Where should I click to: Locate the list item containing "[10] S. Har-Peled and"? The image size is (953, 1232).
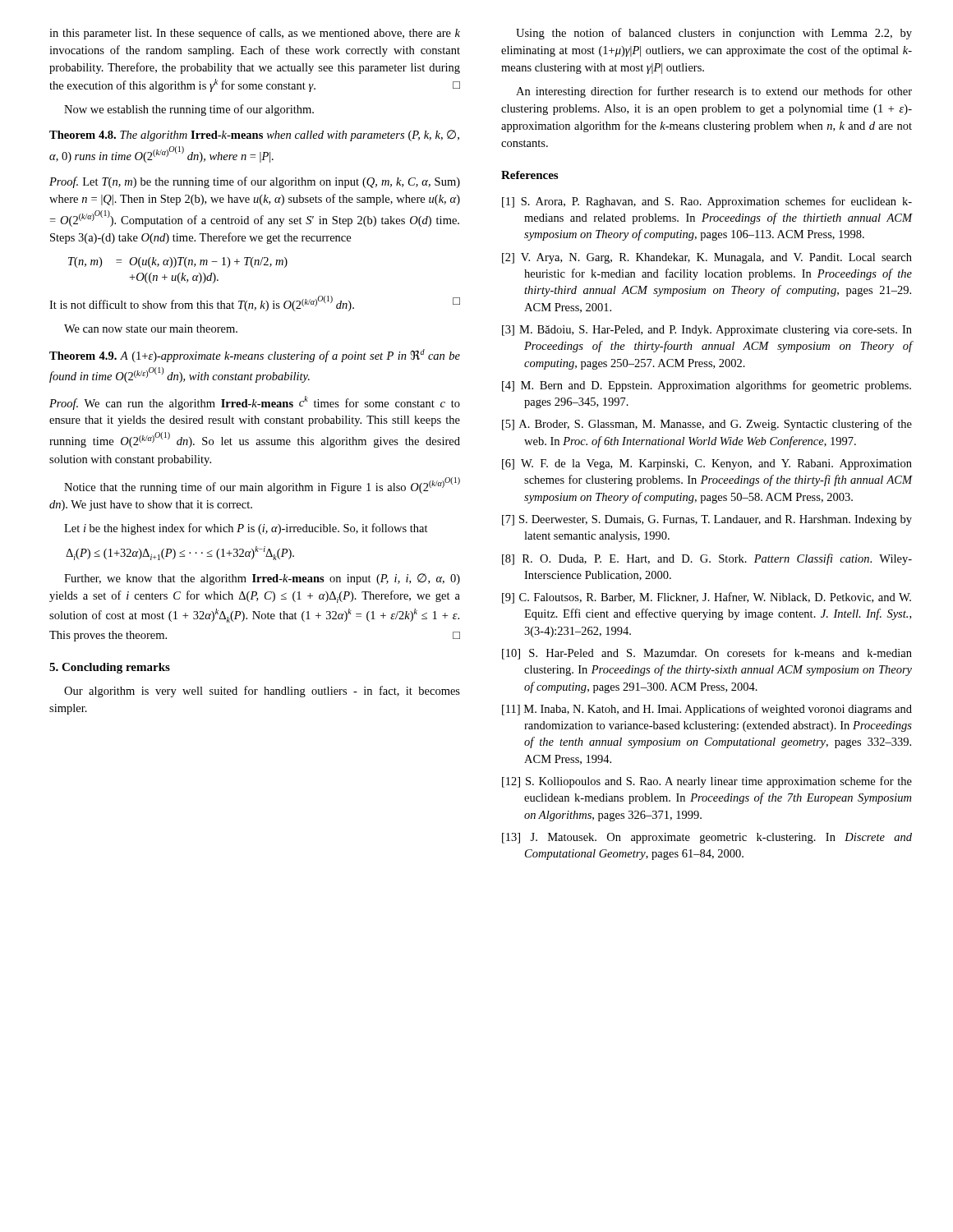click(x=707, y=670)
